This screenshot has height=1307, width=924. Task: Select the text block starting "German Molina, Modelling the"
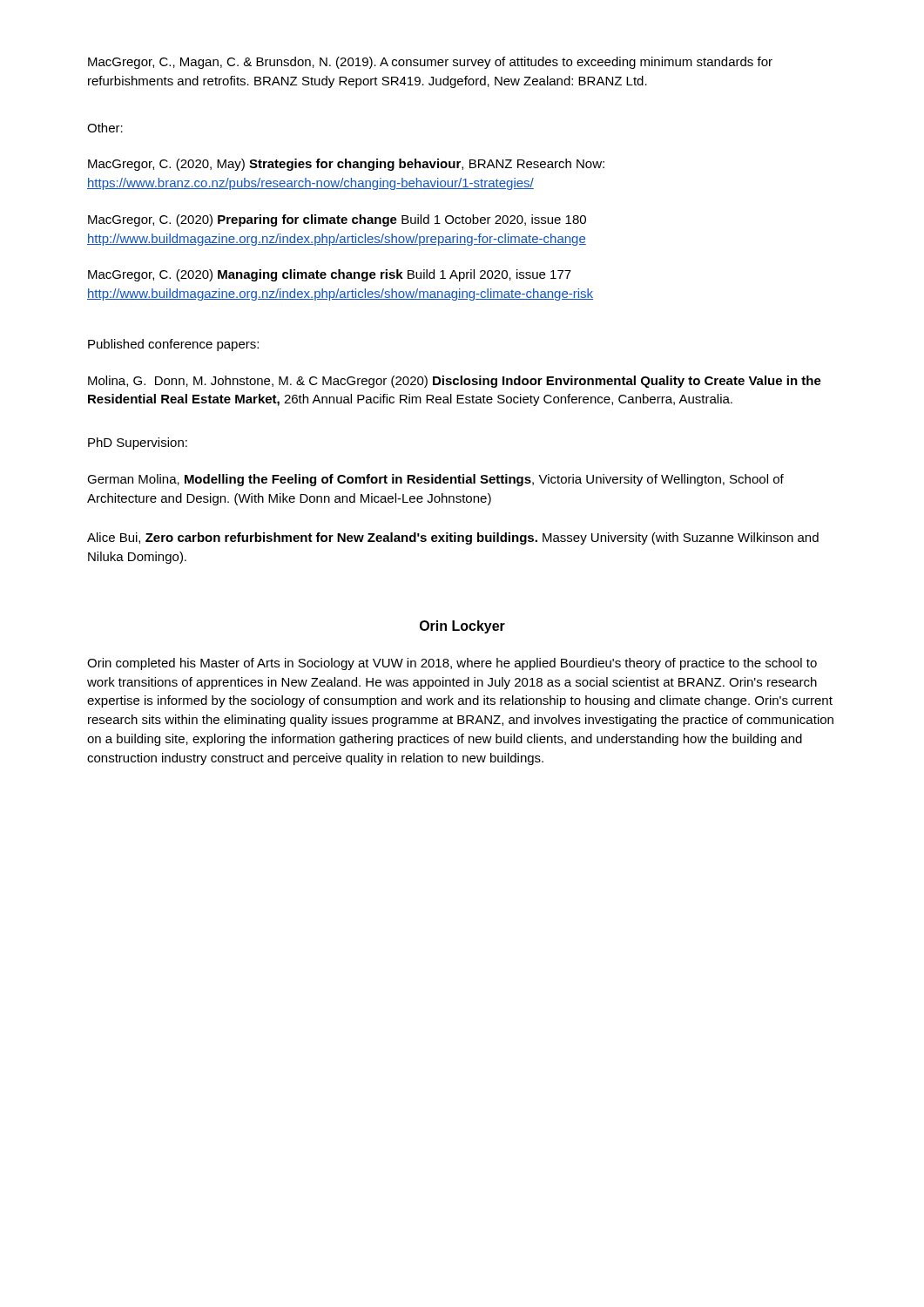click(462, 488)
